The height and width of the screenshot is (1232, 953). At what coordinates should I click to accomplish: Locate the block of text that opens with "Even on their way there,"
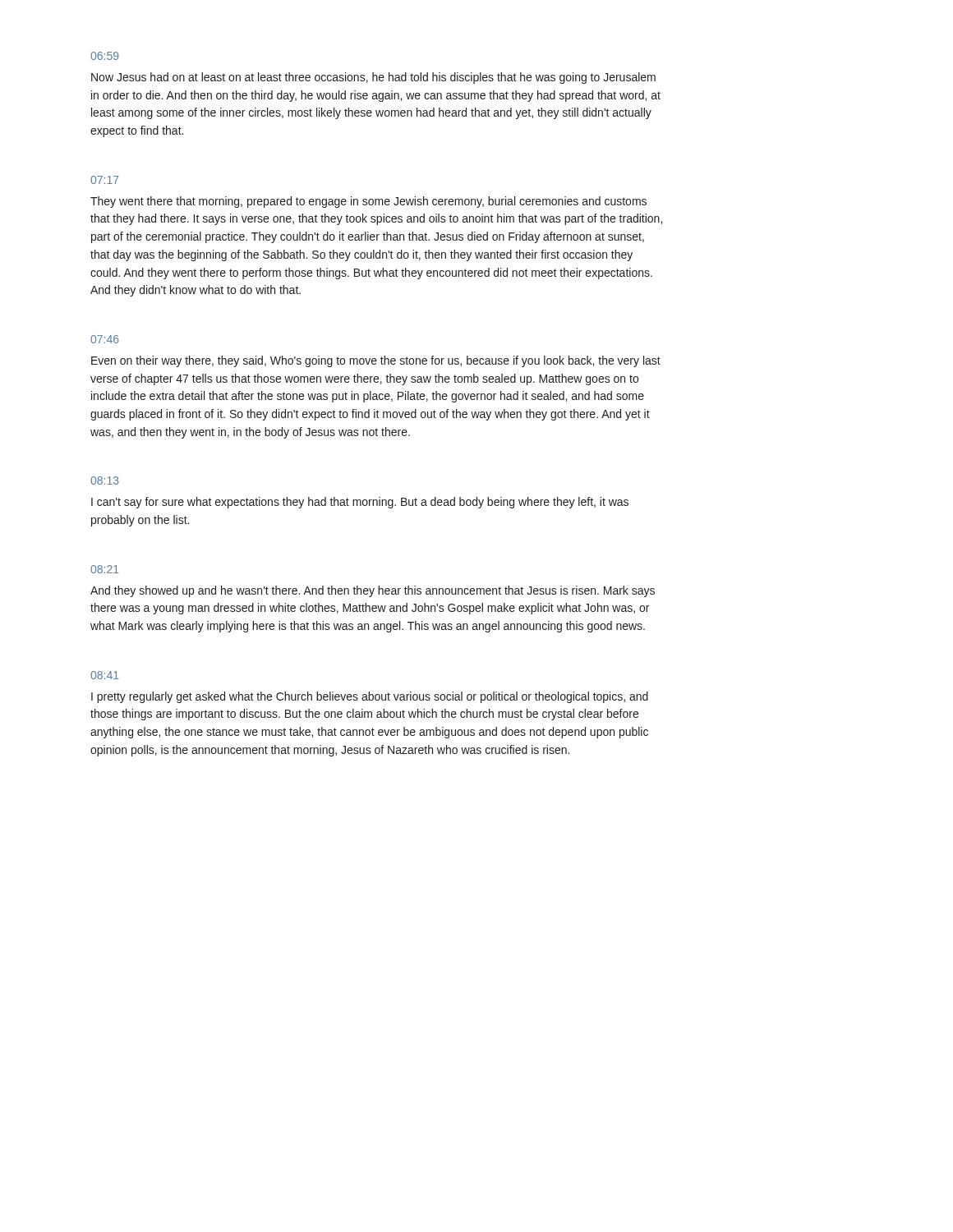[375, 396]
